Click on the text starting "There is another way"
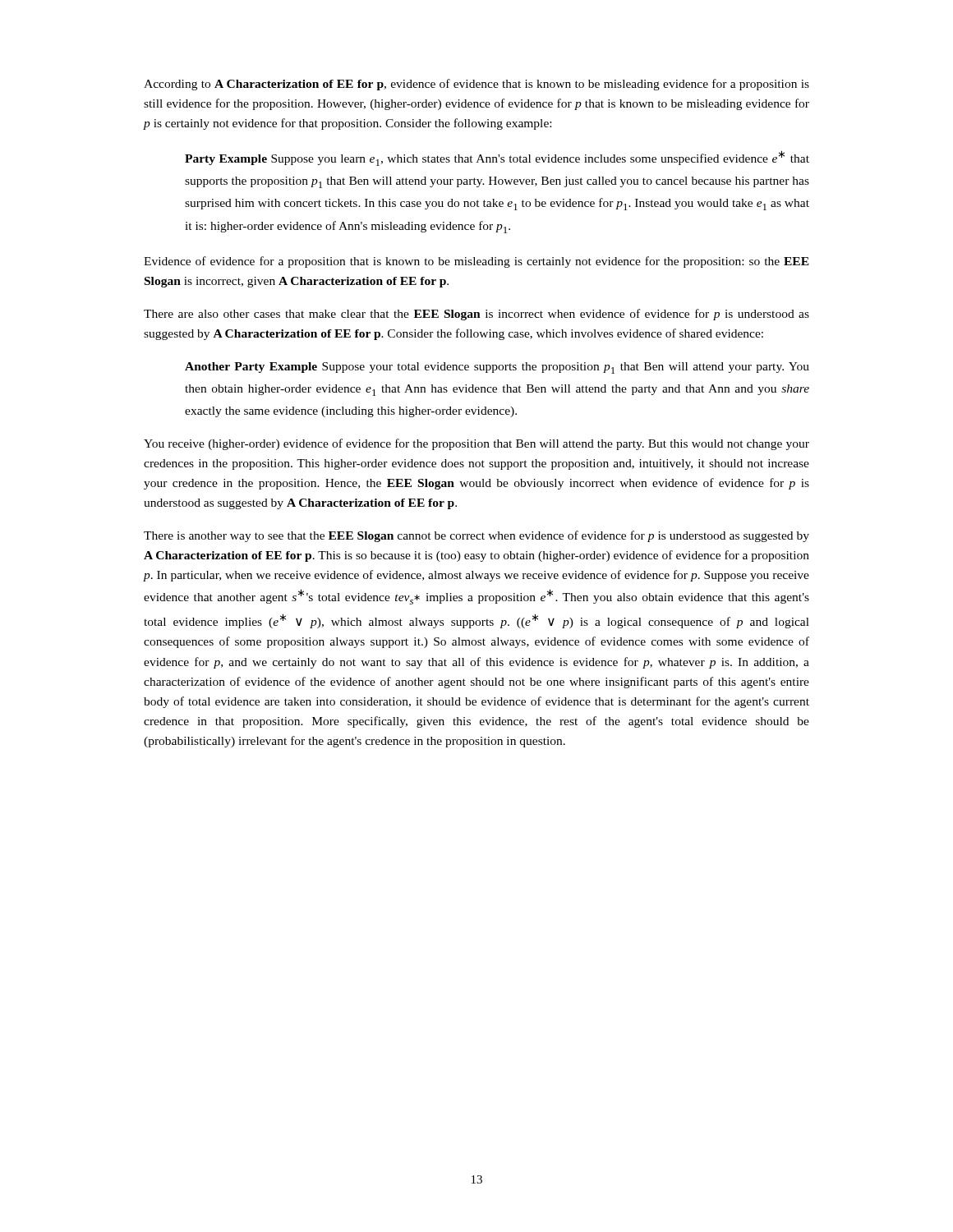This screenshot has height=1232, width=953. pos(476,638)
